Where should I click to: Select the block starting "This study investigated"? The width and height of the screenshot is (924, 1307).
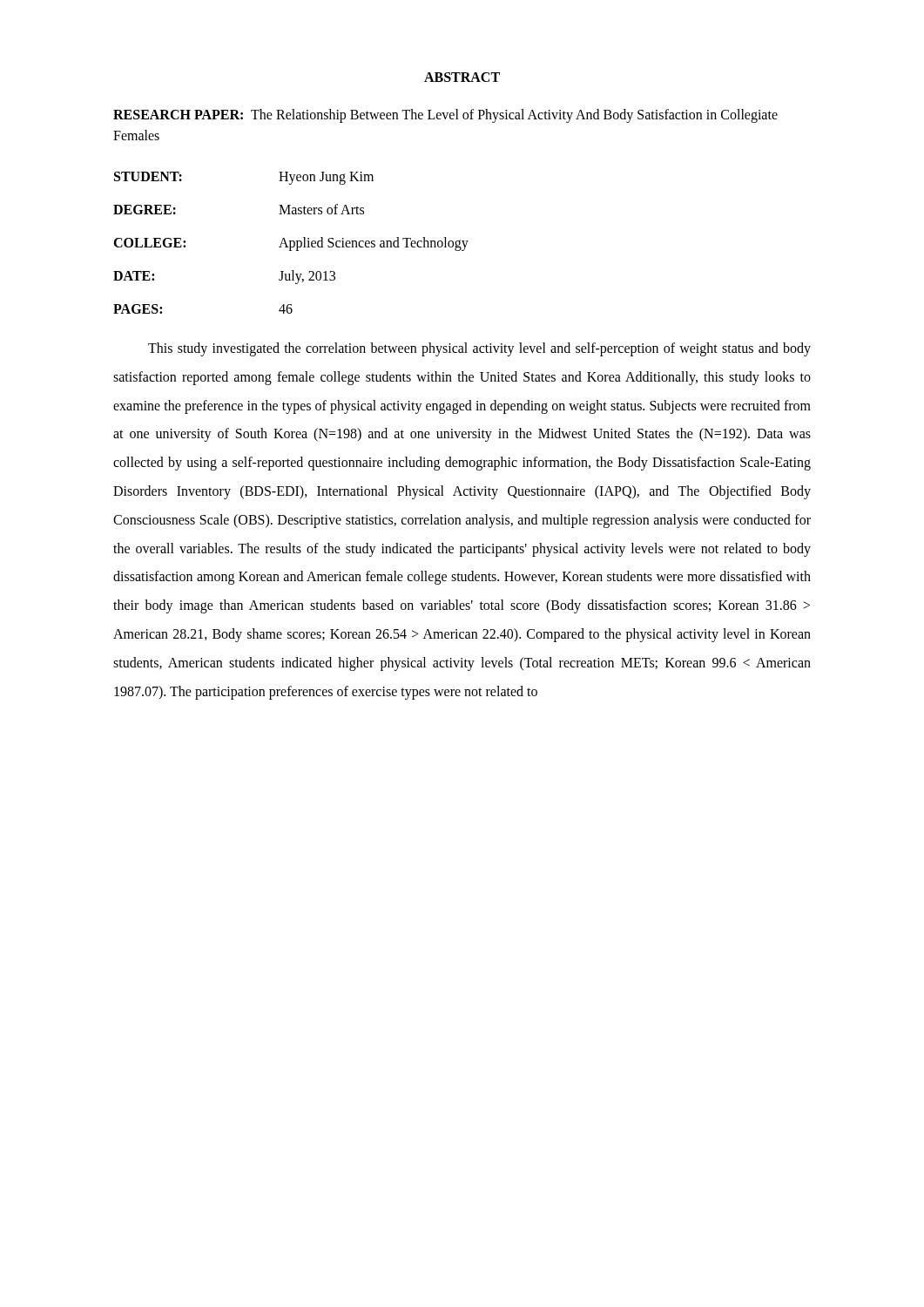(462, 520)
